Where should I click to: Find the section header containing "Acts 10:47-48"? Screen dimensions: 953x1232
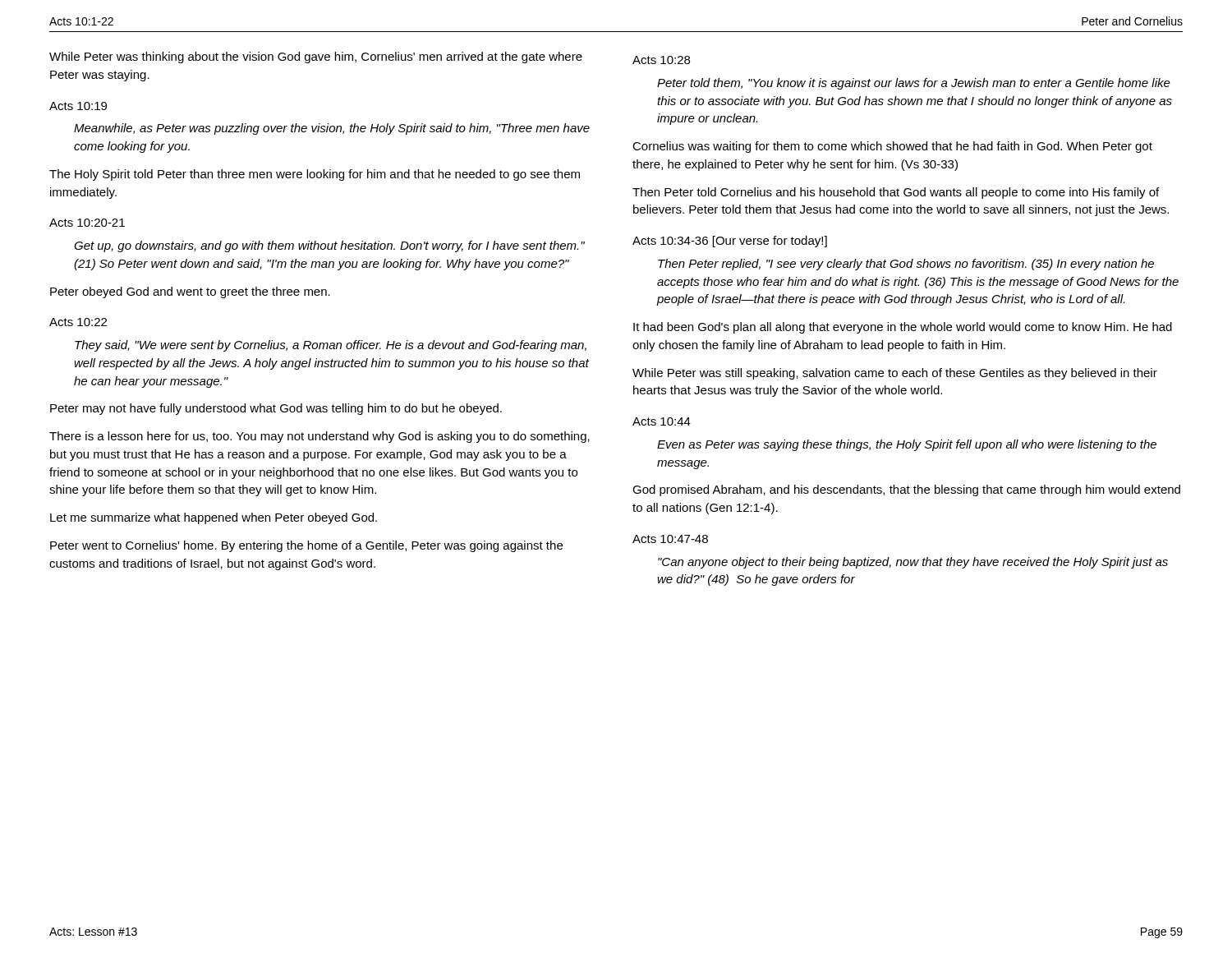(670, 538)
